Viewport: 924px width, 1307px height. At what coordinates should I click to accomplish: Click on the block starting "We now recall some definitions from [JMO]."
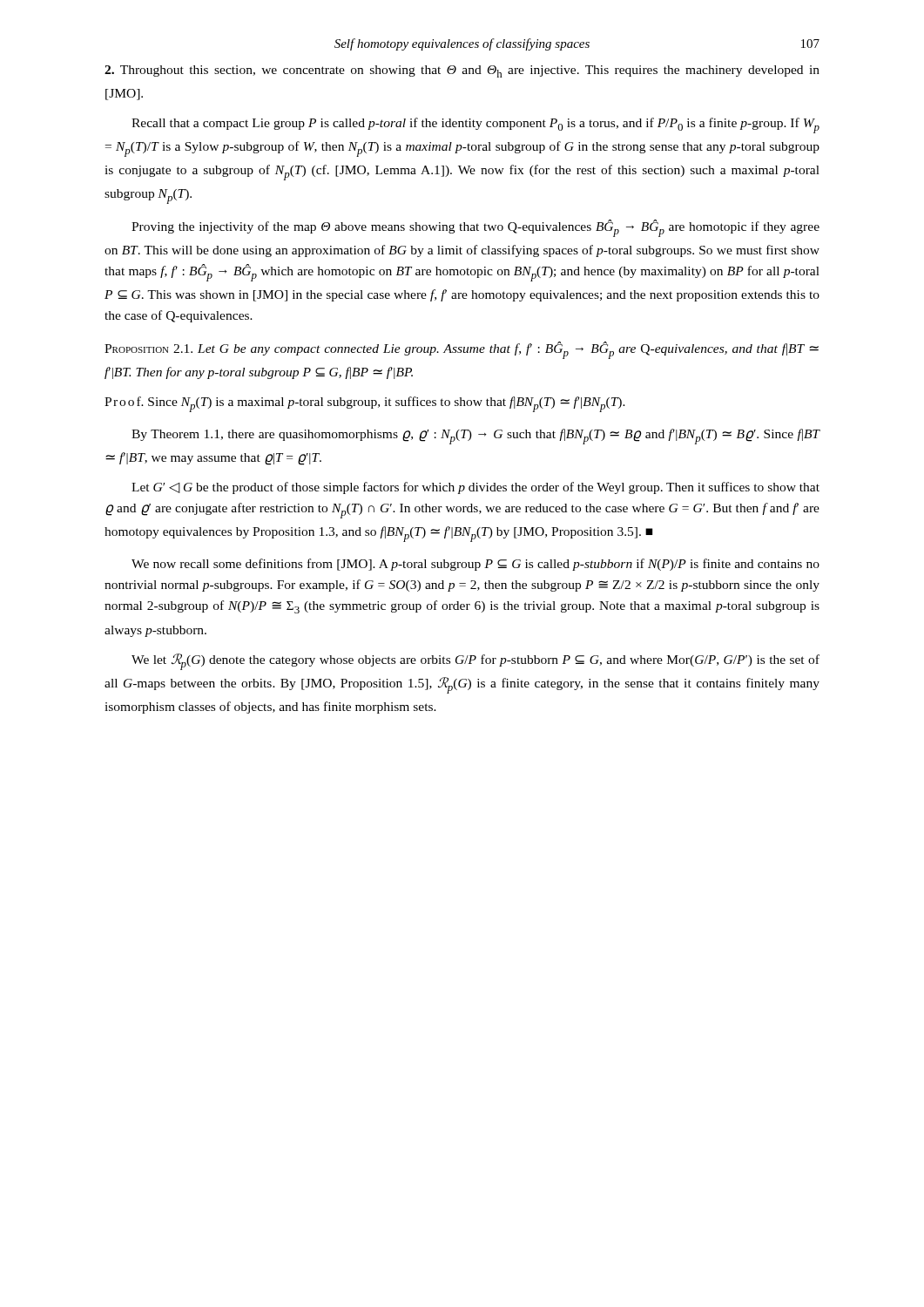(462, 596)
